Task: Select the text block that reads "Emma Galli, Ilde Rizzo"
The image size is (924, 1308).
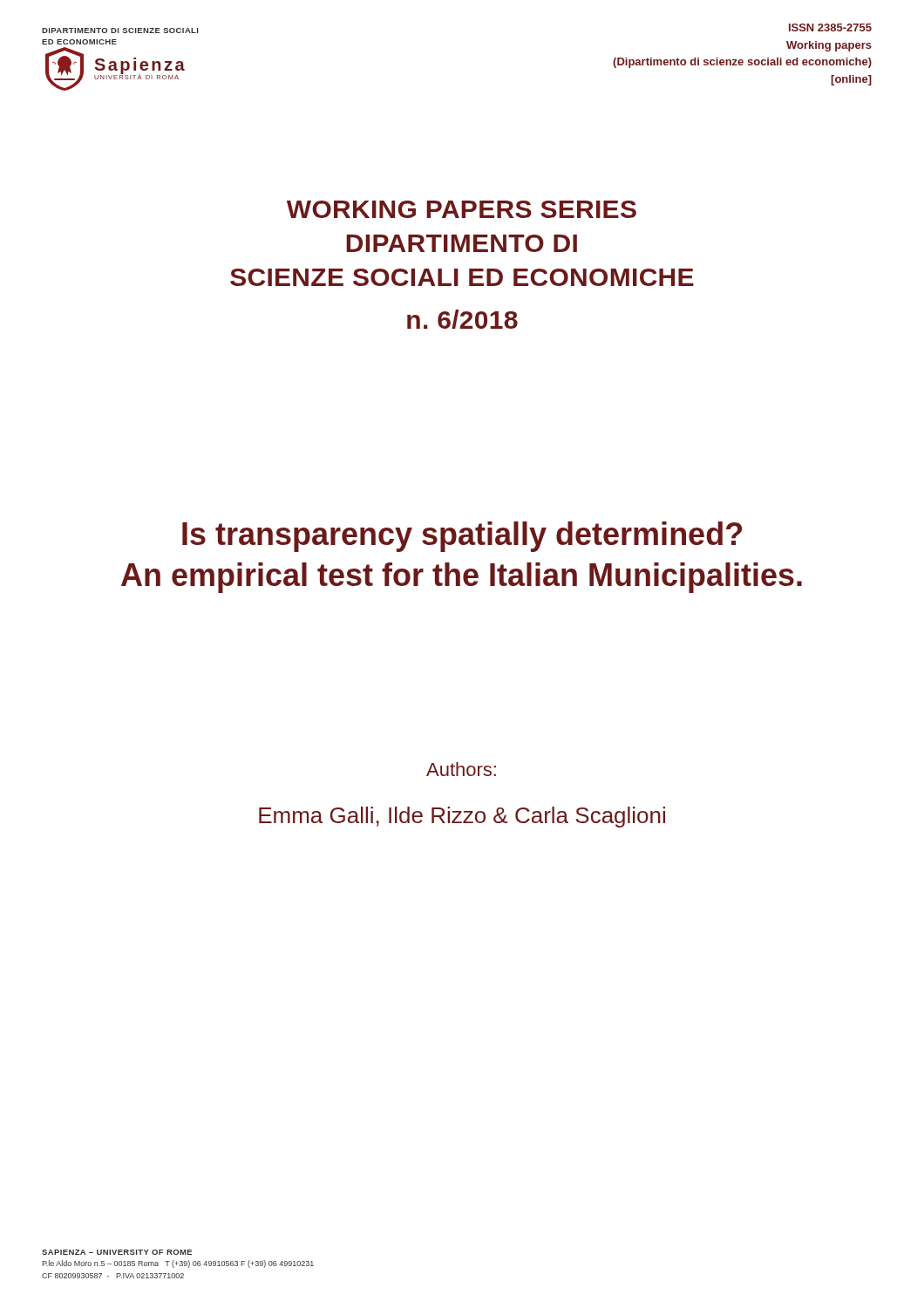Action: coord(462,815)
